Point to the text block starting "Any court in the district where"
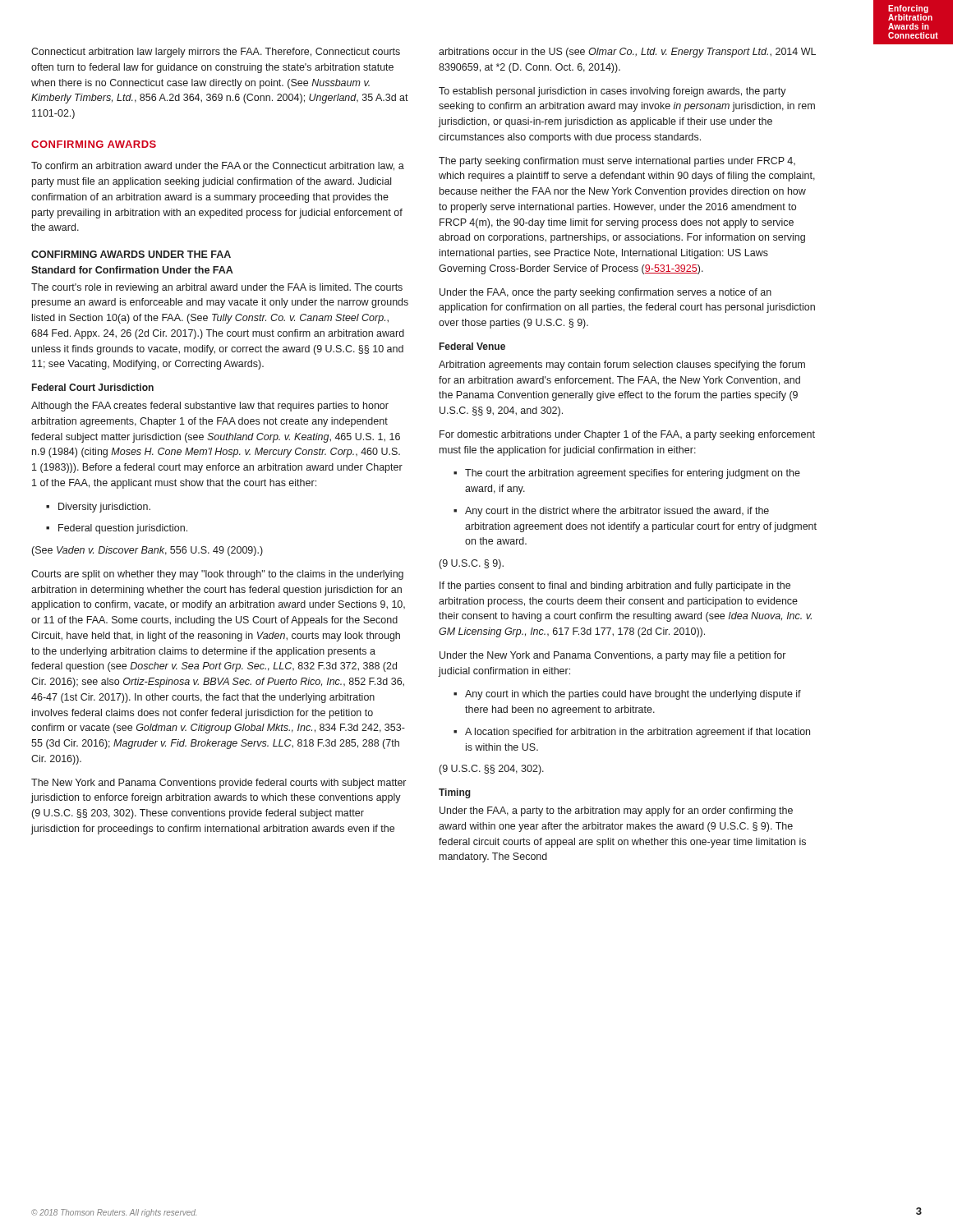 pos(628,526)
